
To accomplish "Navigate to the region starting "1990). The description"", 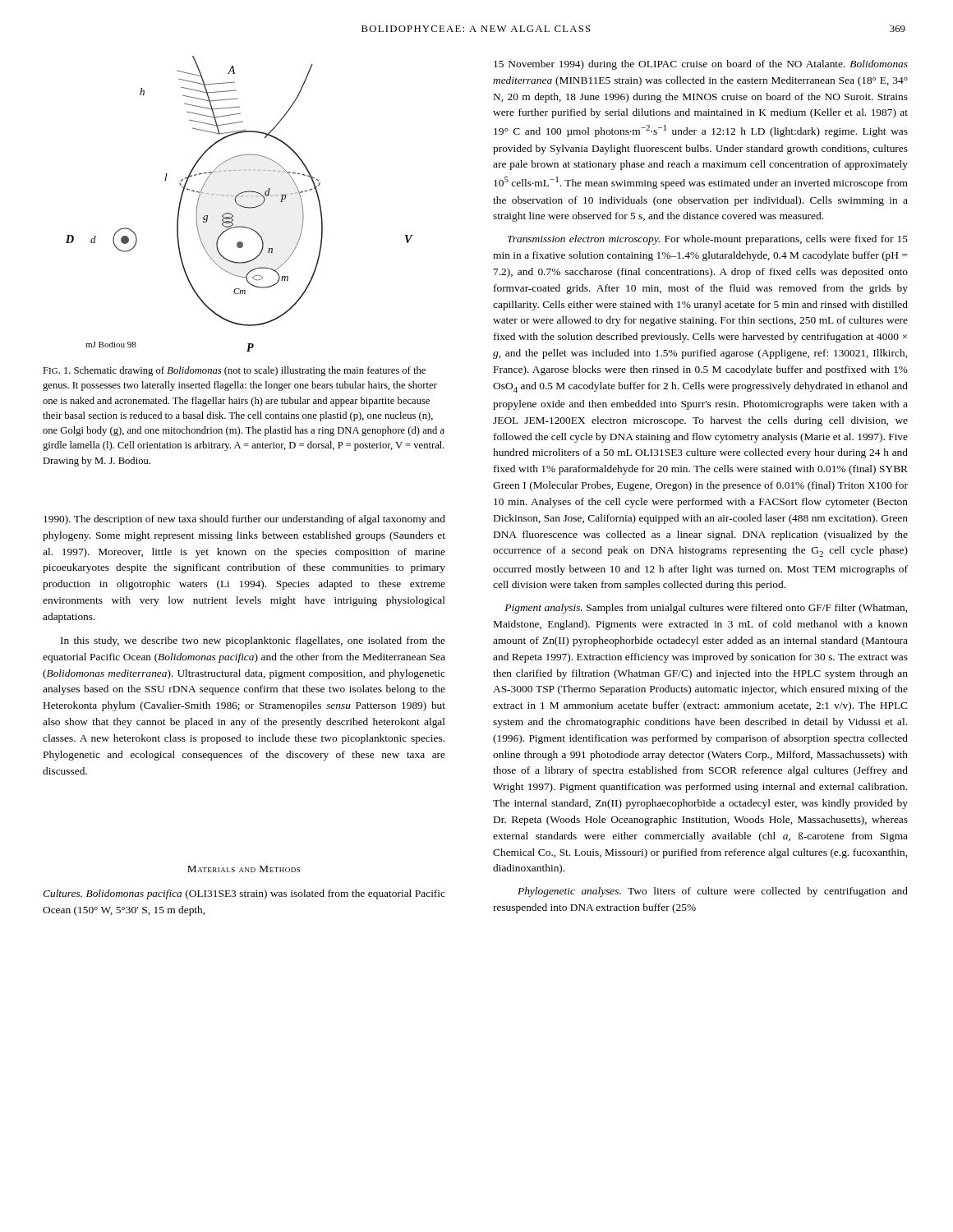I will (x=244, y=568).
